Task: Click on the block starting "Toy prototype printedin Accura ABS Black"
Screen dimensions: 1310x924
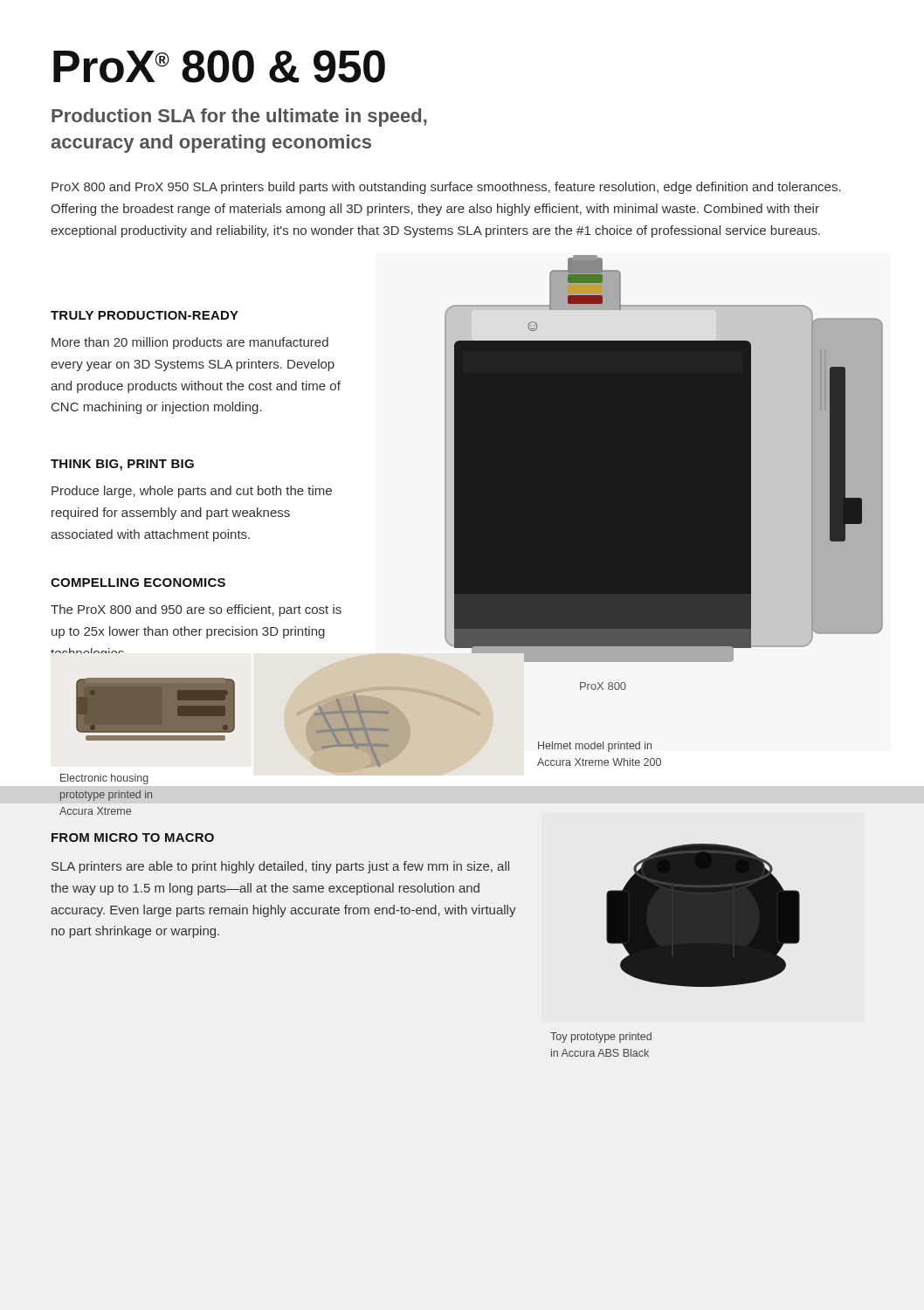Action: tap(601, 1045)
